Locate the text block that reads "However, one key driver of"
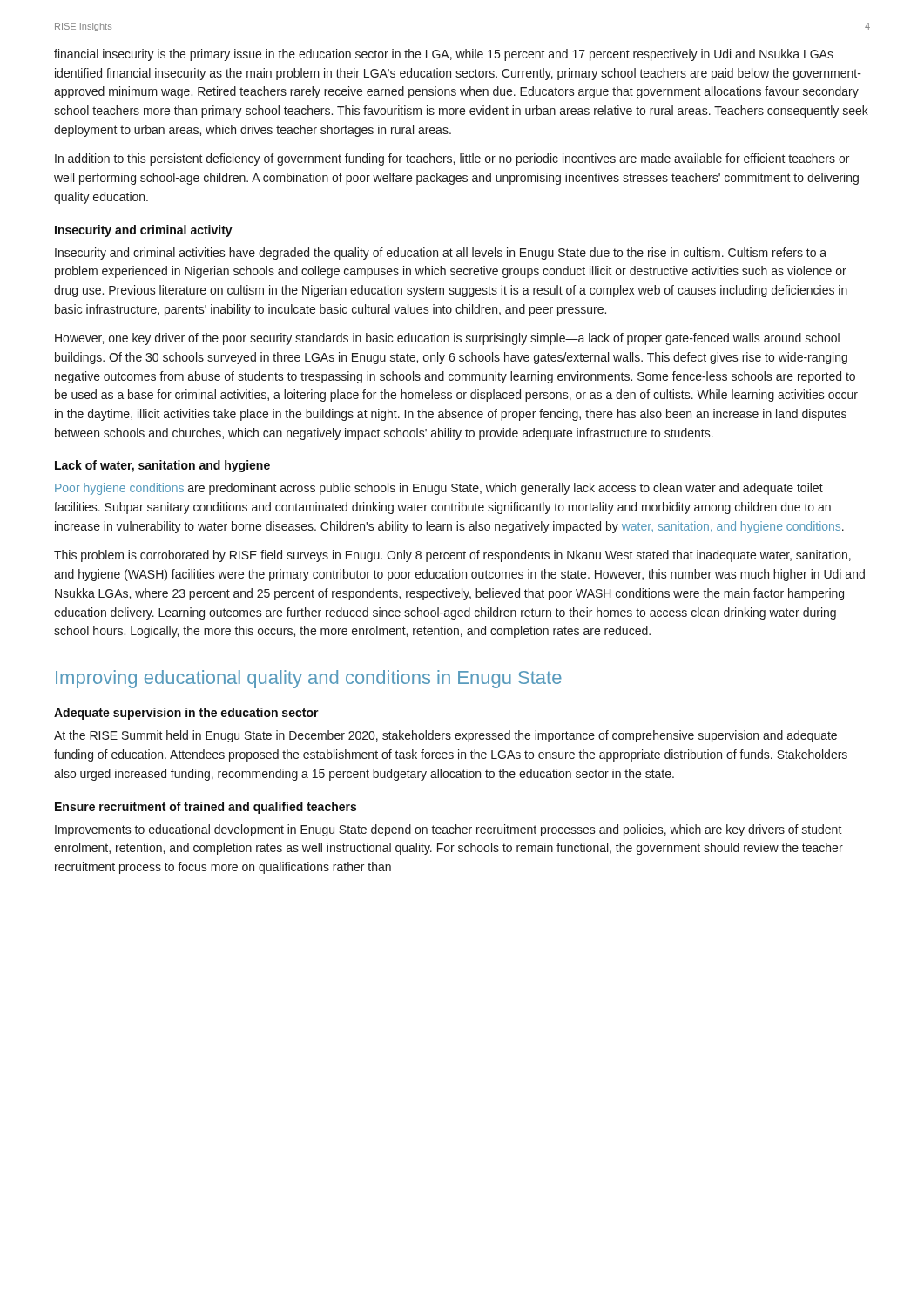 click(462, 386)
